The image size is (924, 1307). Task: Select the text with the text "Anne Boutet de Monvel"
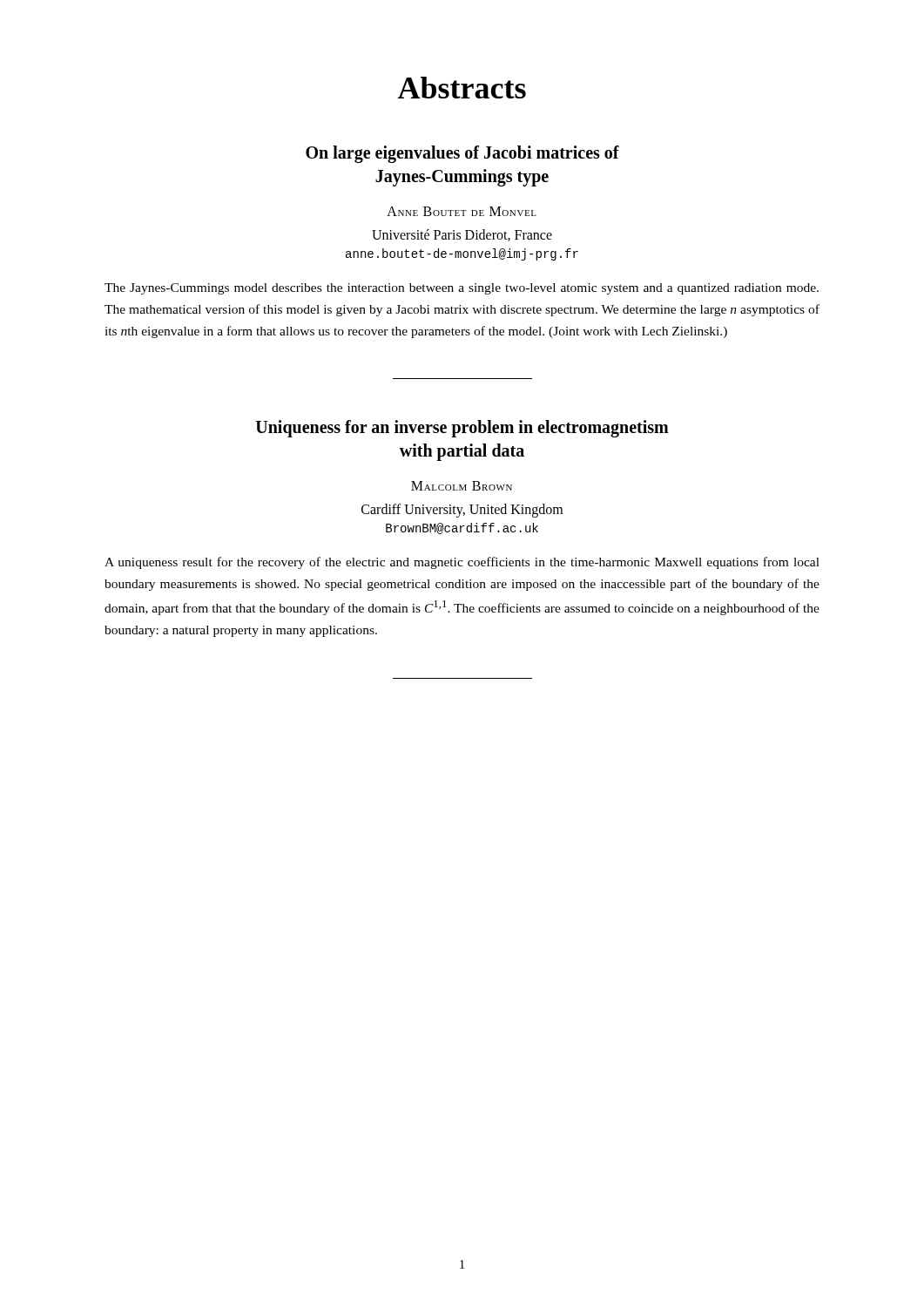click(x=462, y=212)
